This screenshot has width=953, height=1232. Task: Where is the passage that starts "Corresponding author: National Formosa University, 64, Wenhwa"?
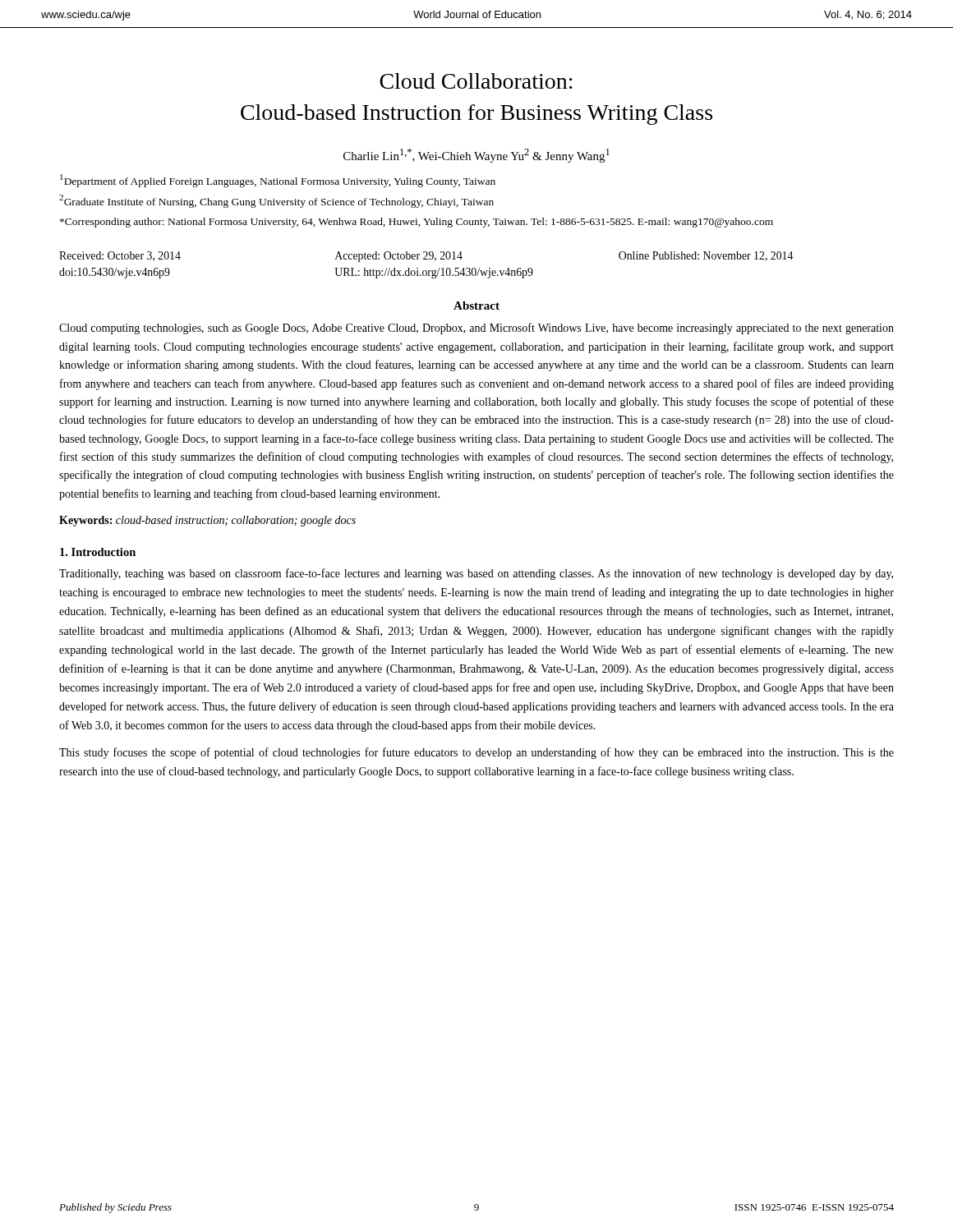point(416,221)
